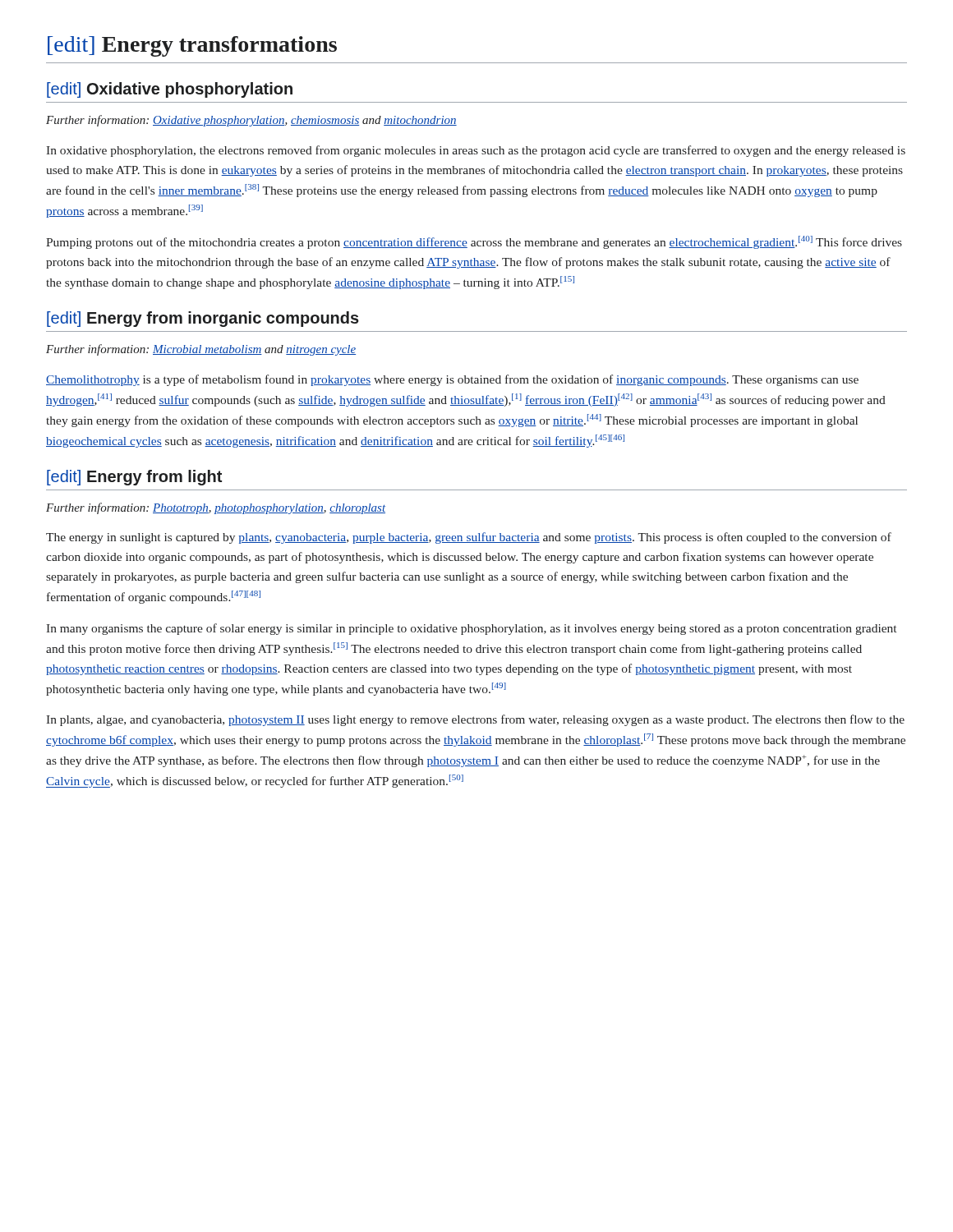The height and width of the screenshot is (1232, 953).
Task: Select the text block with the text "Pumping protons out"
Action: click(476, 262)
